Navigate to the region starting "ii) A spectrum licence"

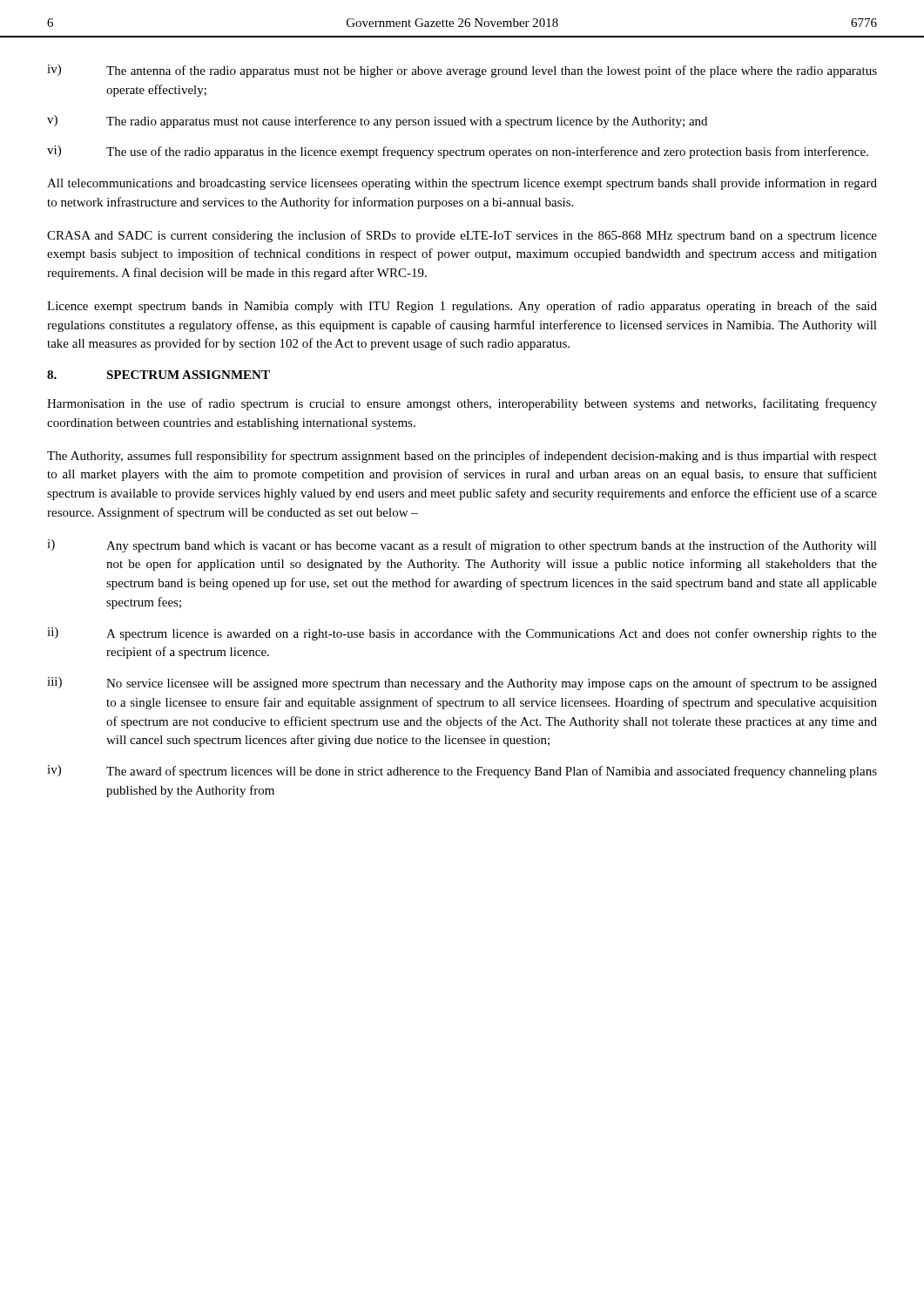tap(462, 643)
